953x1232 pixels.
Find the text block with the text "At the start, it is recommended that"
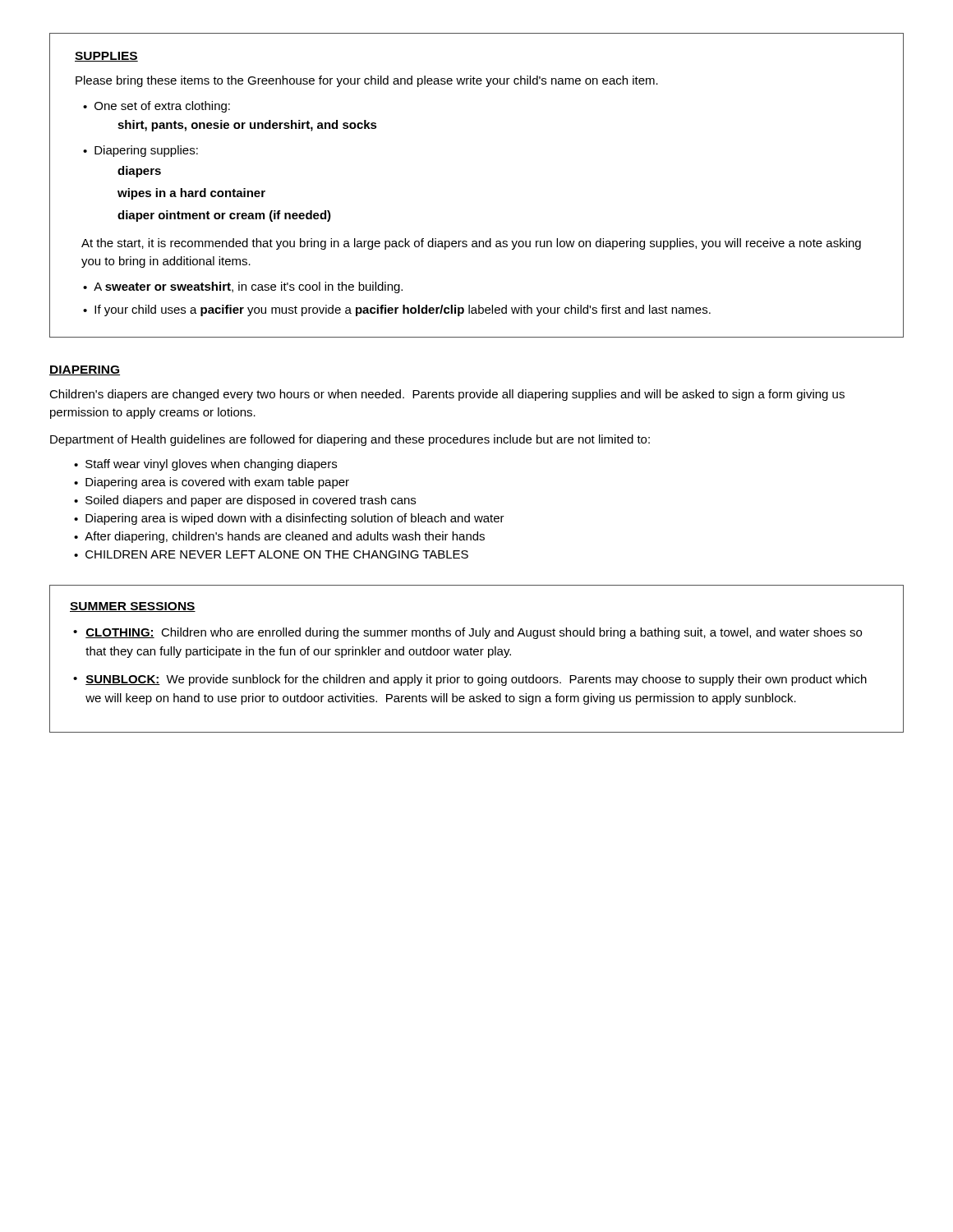point(471,252)
